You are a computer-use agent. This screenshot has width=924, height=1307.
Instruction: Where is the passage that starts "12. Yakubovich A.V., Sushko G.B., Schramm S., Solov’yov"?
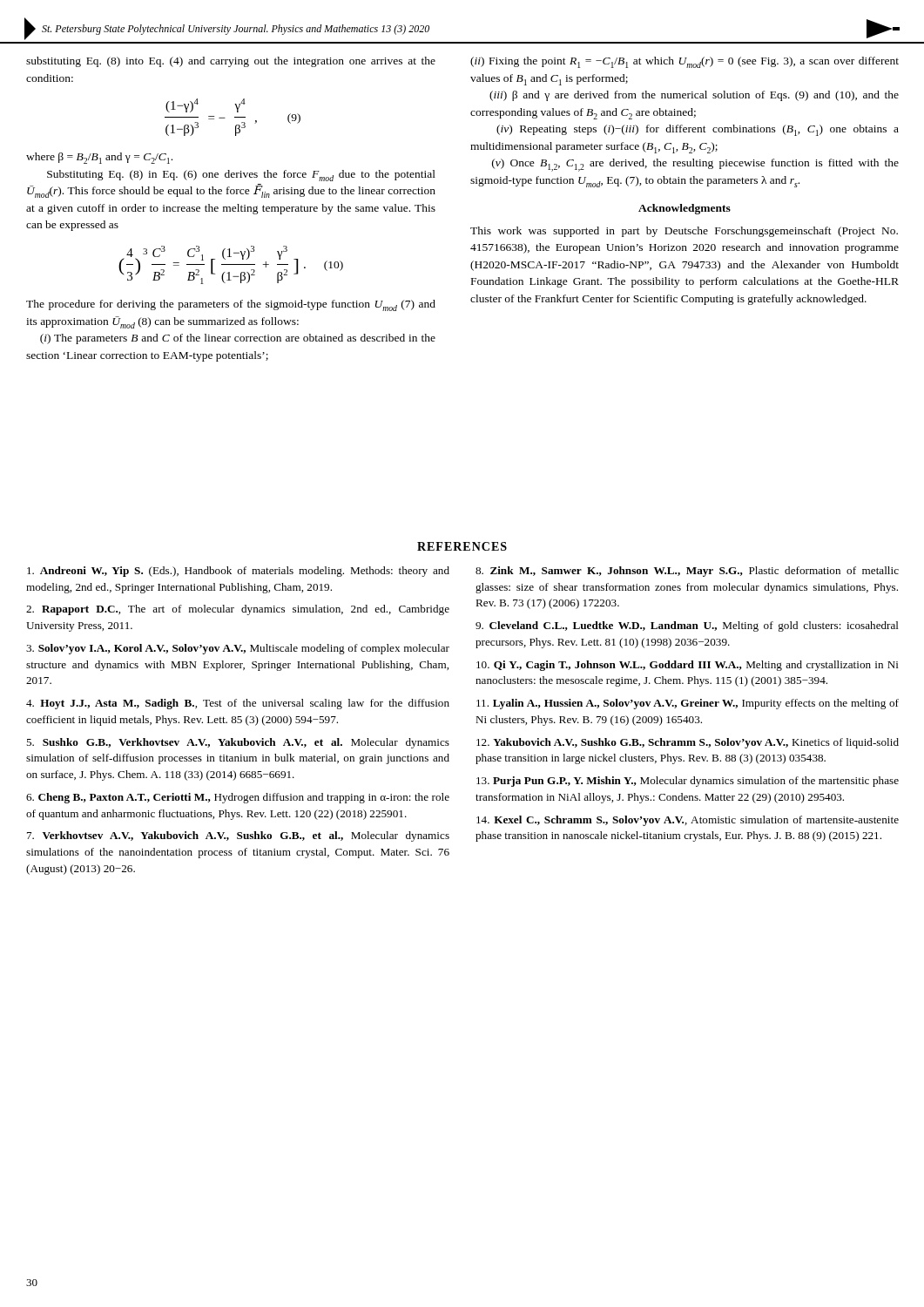coord(687,750)
